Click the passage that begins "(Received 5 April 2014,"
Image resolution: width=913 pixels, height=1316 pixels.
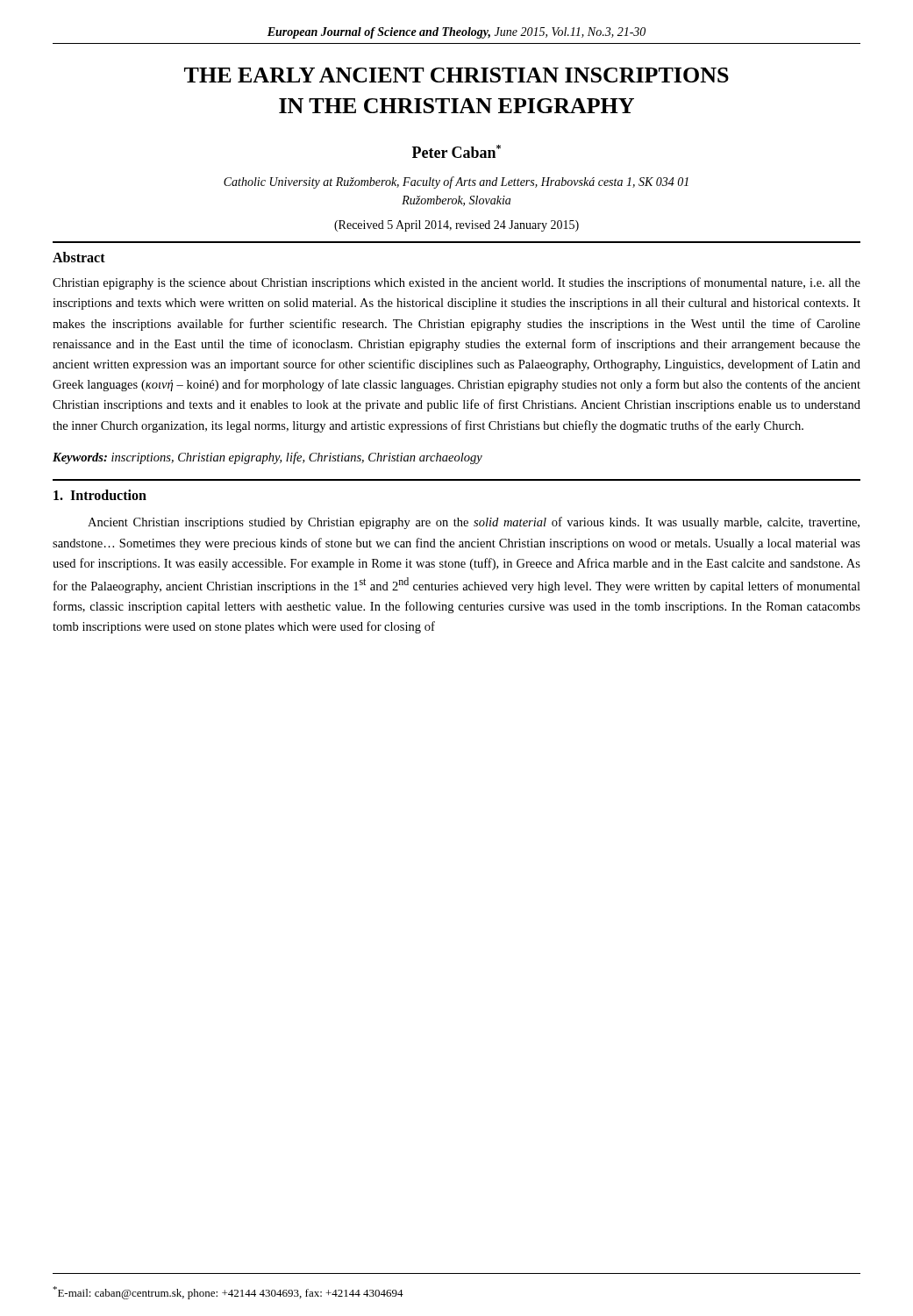[x=456, y=225]
